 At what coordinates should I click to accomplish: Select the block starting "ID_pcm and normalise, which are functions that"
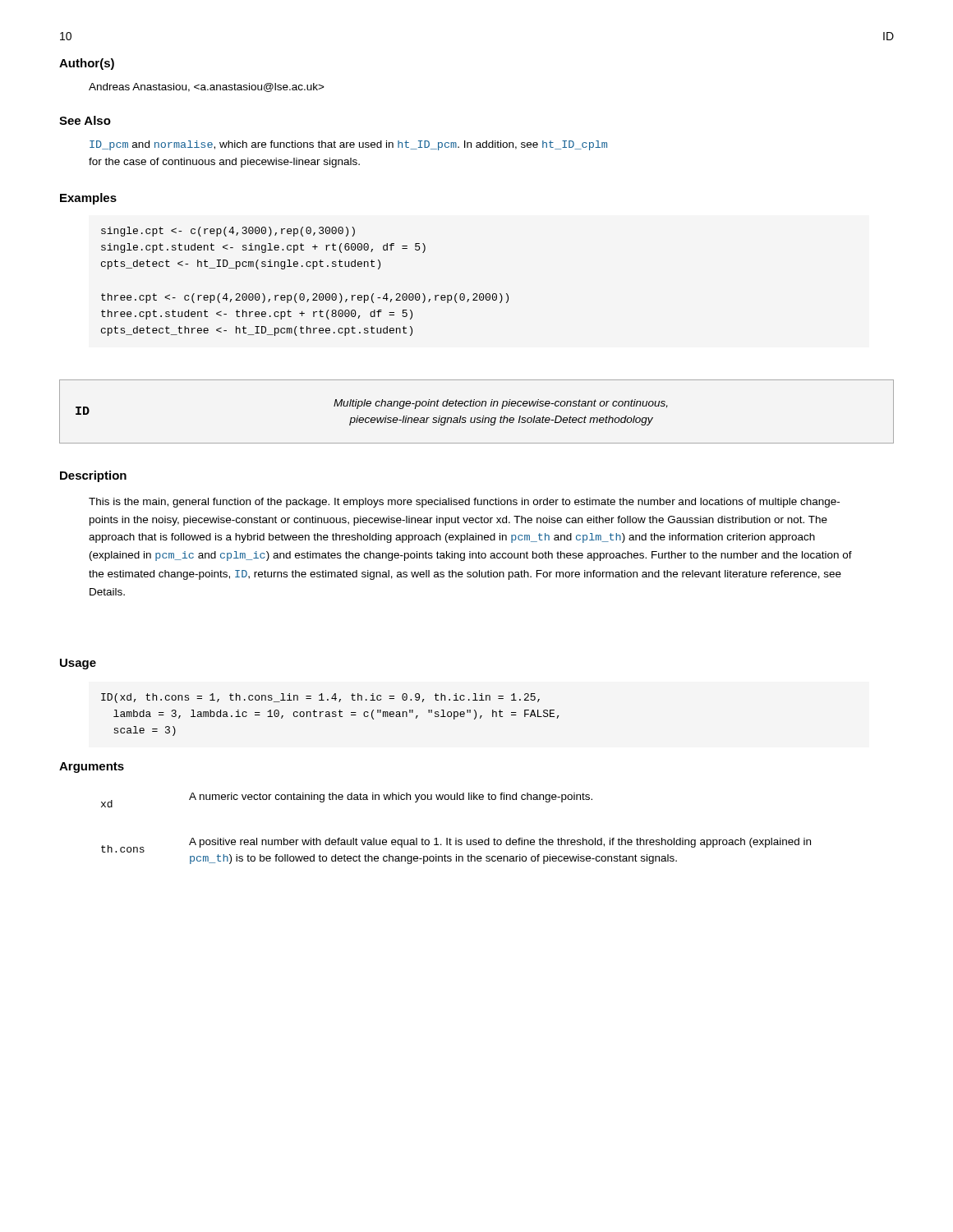coord(348,153)
